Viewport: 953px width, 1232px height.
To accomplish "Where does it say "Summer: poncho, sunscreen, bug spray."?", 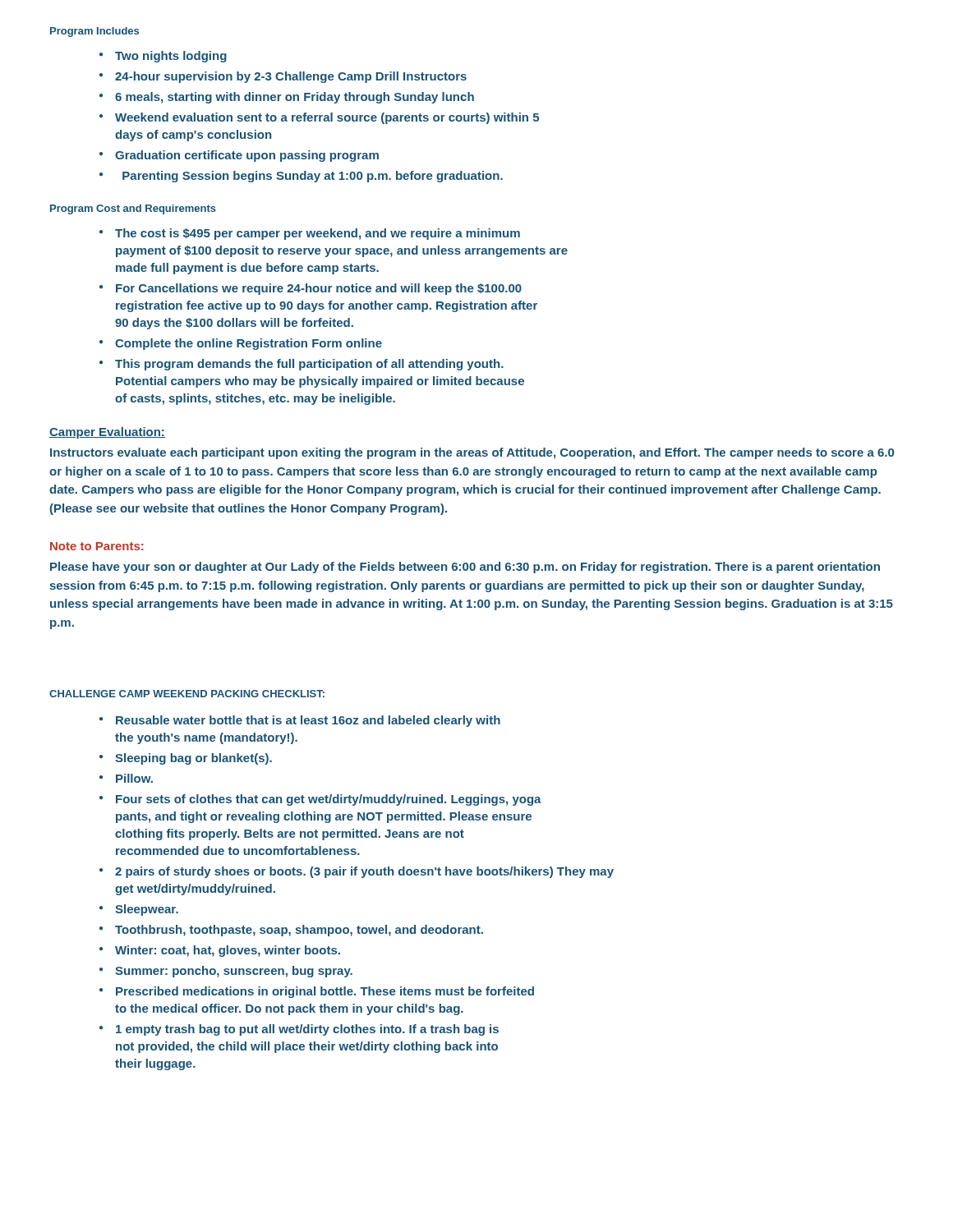I will (x=234, y=970).
